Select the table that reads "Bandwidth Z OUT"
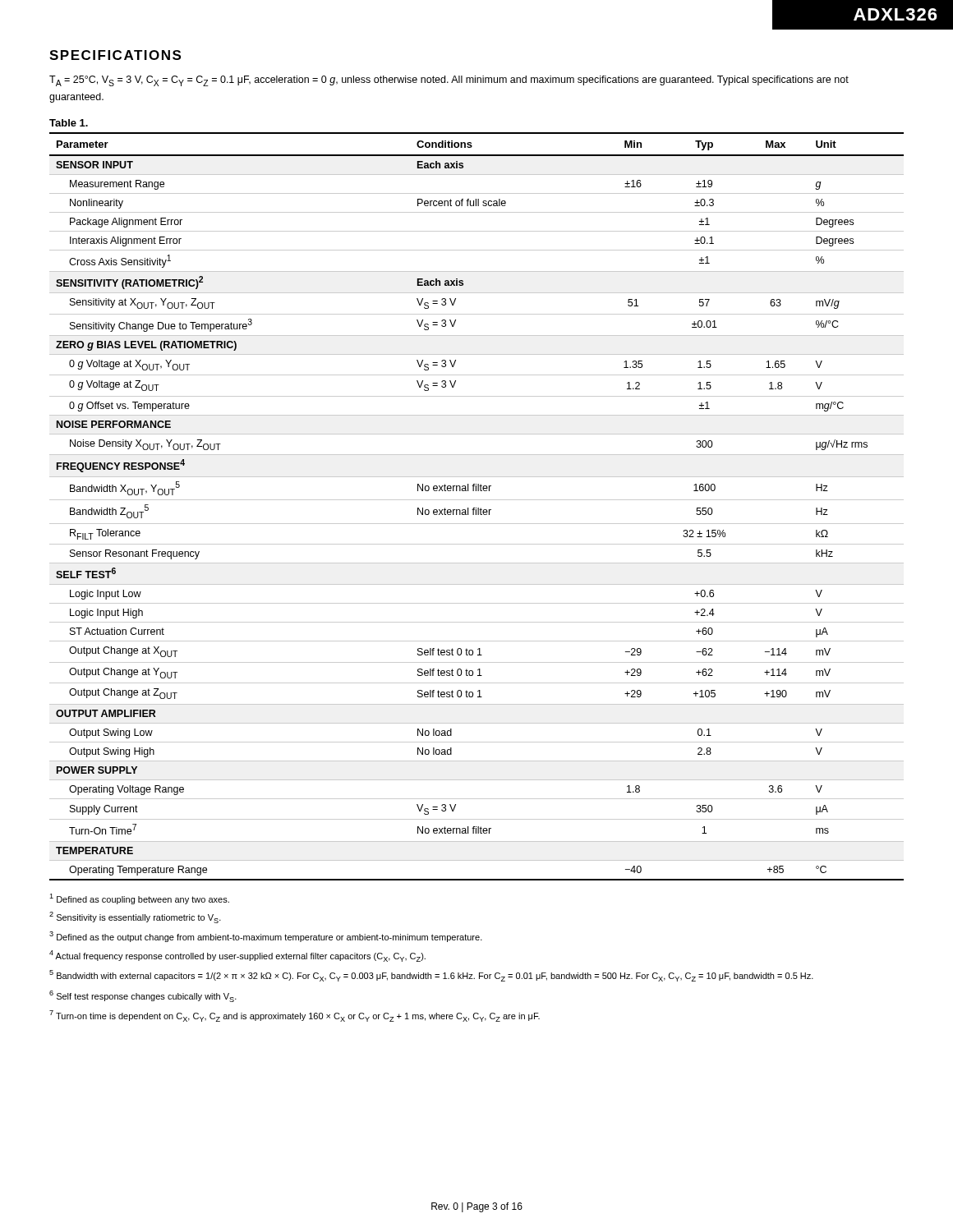This screenshot has width=953, height=1232. click(x=476, y=506)
